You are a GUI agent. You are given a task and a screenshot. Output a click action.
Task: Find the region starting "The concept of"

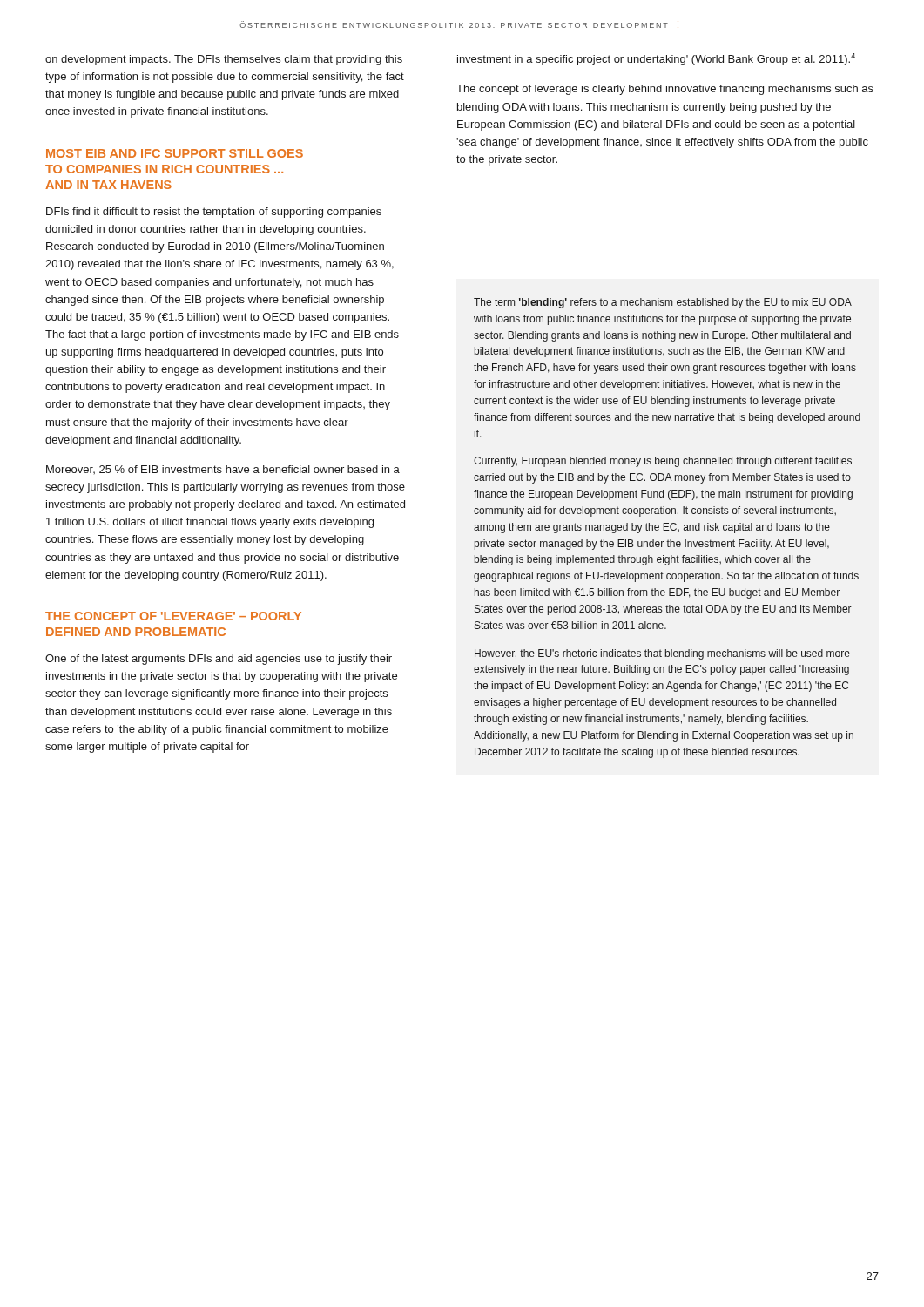tap(665, 124)
